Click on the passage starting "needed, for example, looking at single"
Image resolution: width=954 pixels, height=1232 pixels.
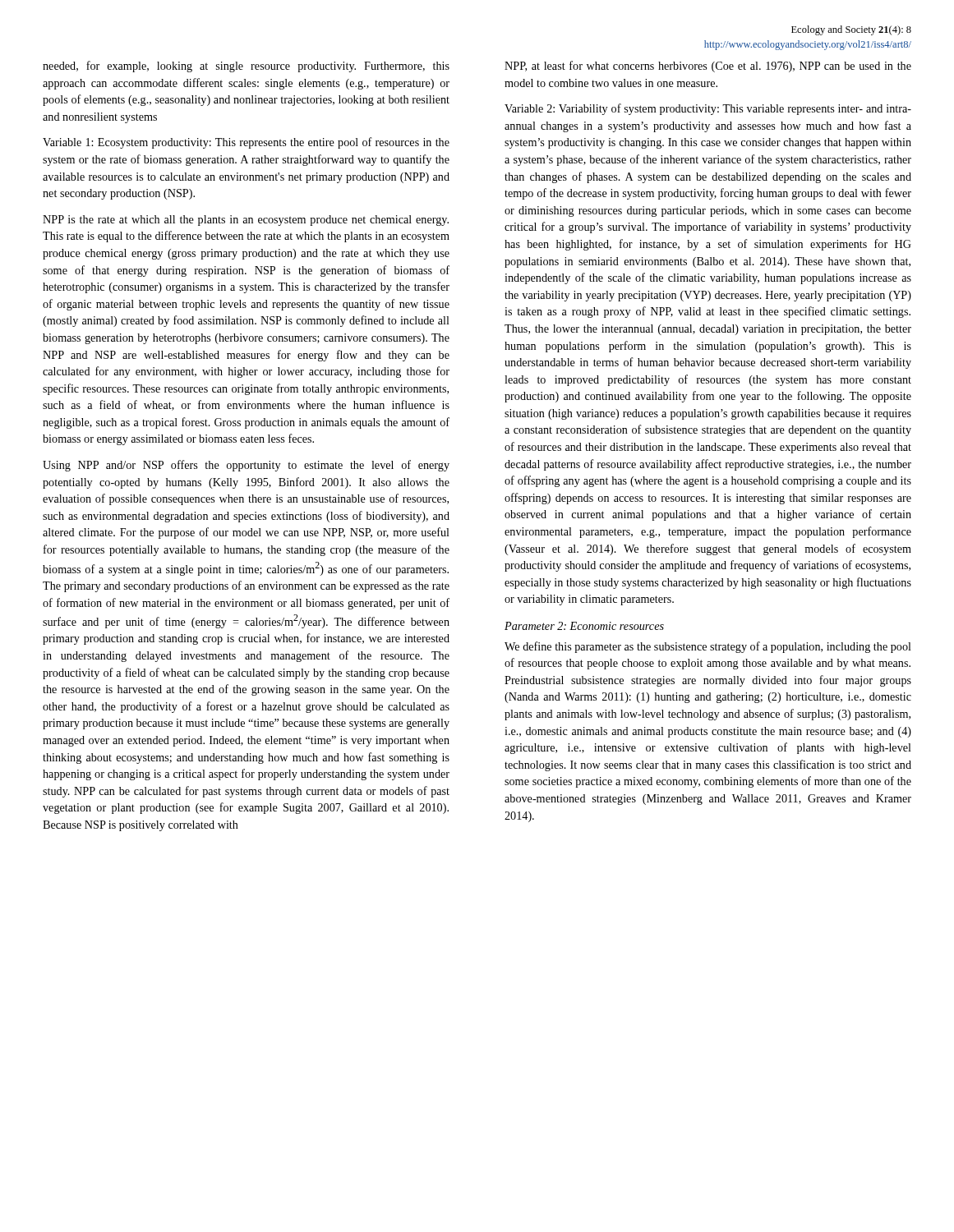coord(246,91)
